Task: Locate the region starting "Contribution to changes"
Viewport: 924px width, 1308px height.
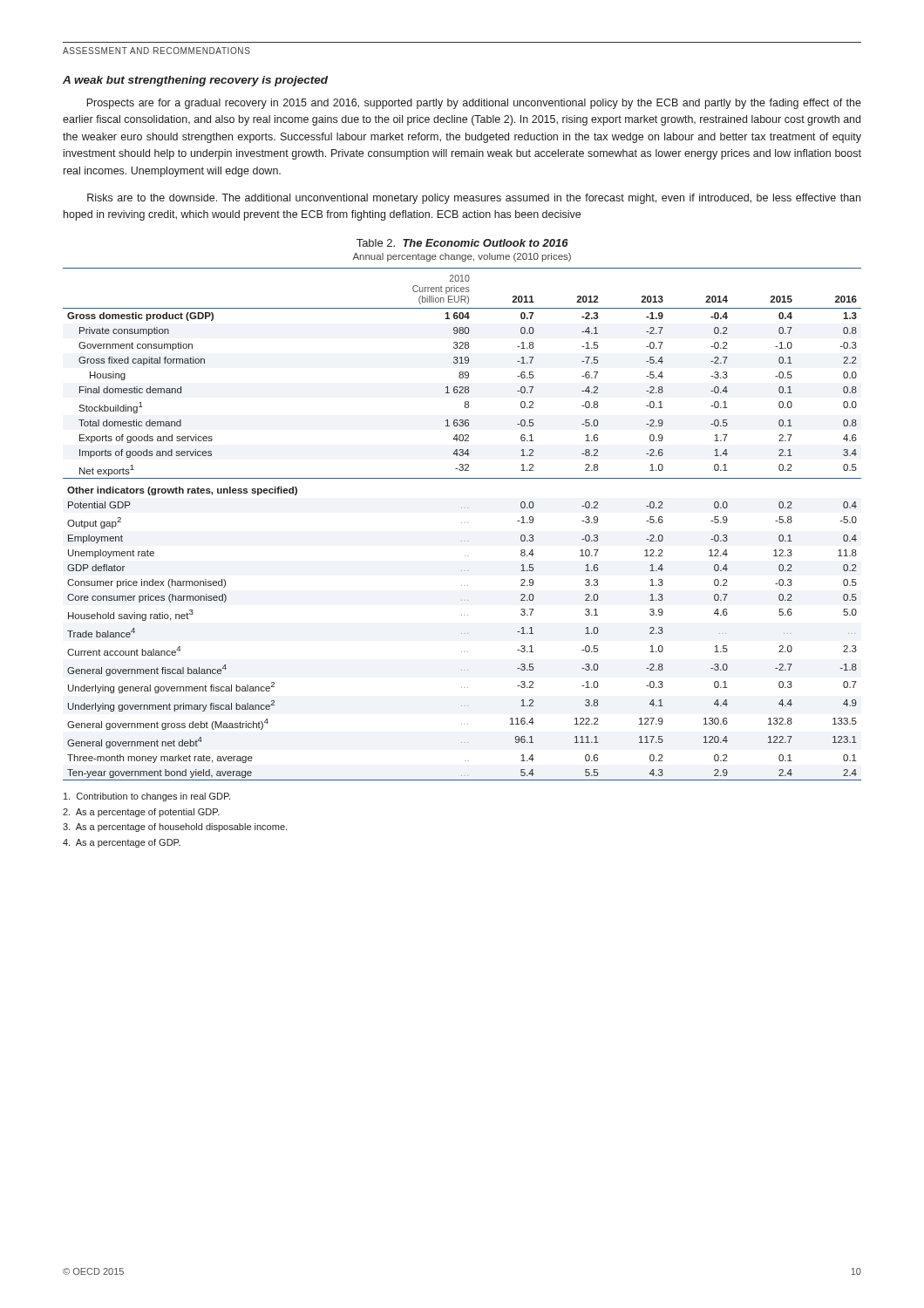Action: pos(175,819)
